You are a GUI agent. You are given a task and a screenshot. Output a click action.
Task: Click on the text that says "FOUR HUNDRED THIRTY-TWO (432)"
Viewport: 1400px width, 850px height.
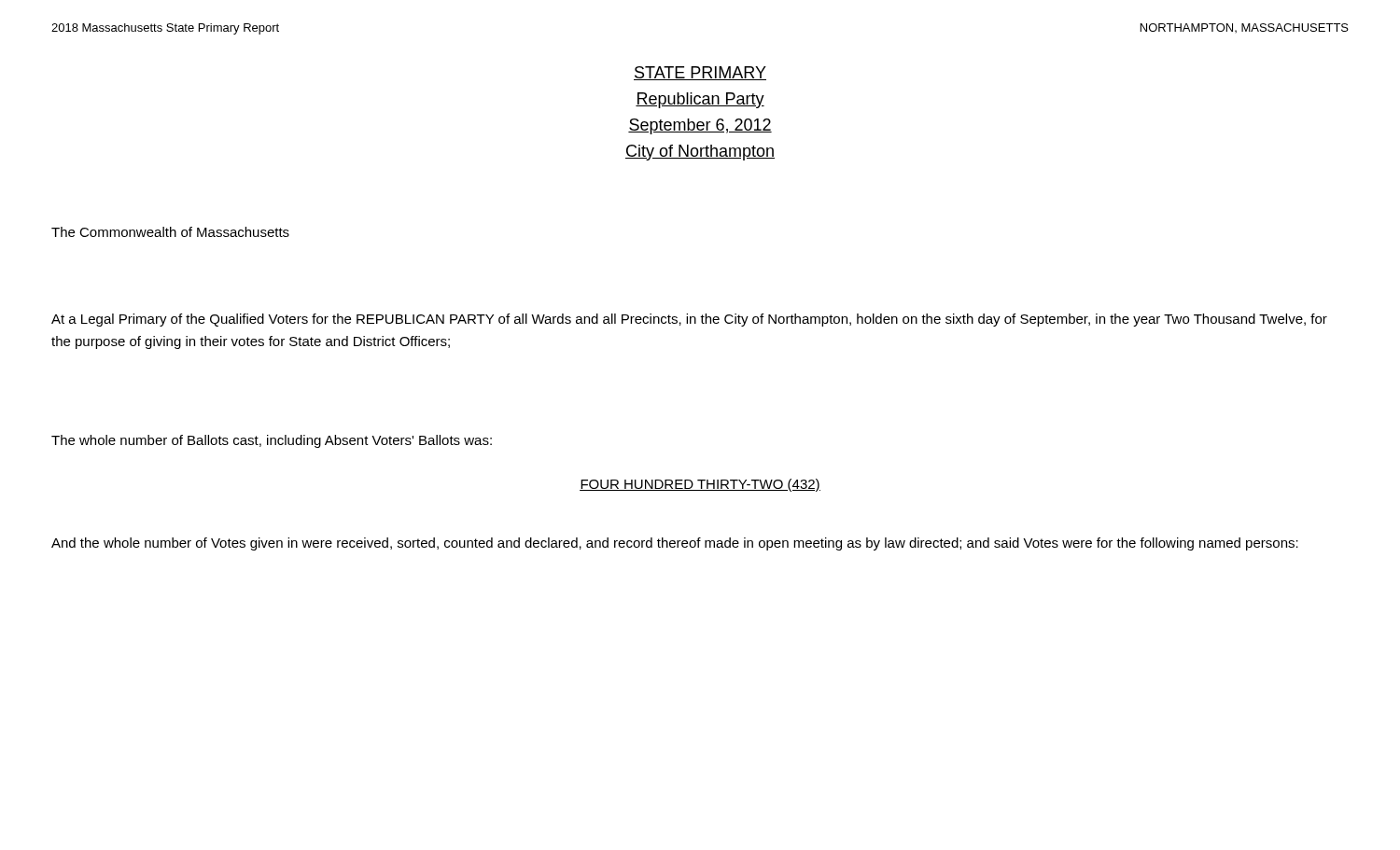pyautogui.click(x=700, y=484)
